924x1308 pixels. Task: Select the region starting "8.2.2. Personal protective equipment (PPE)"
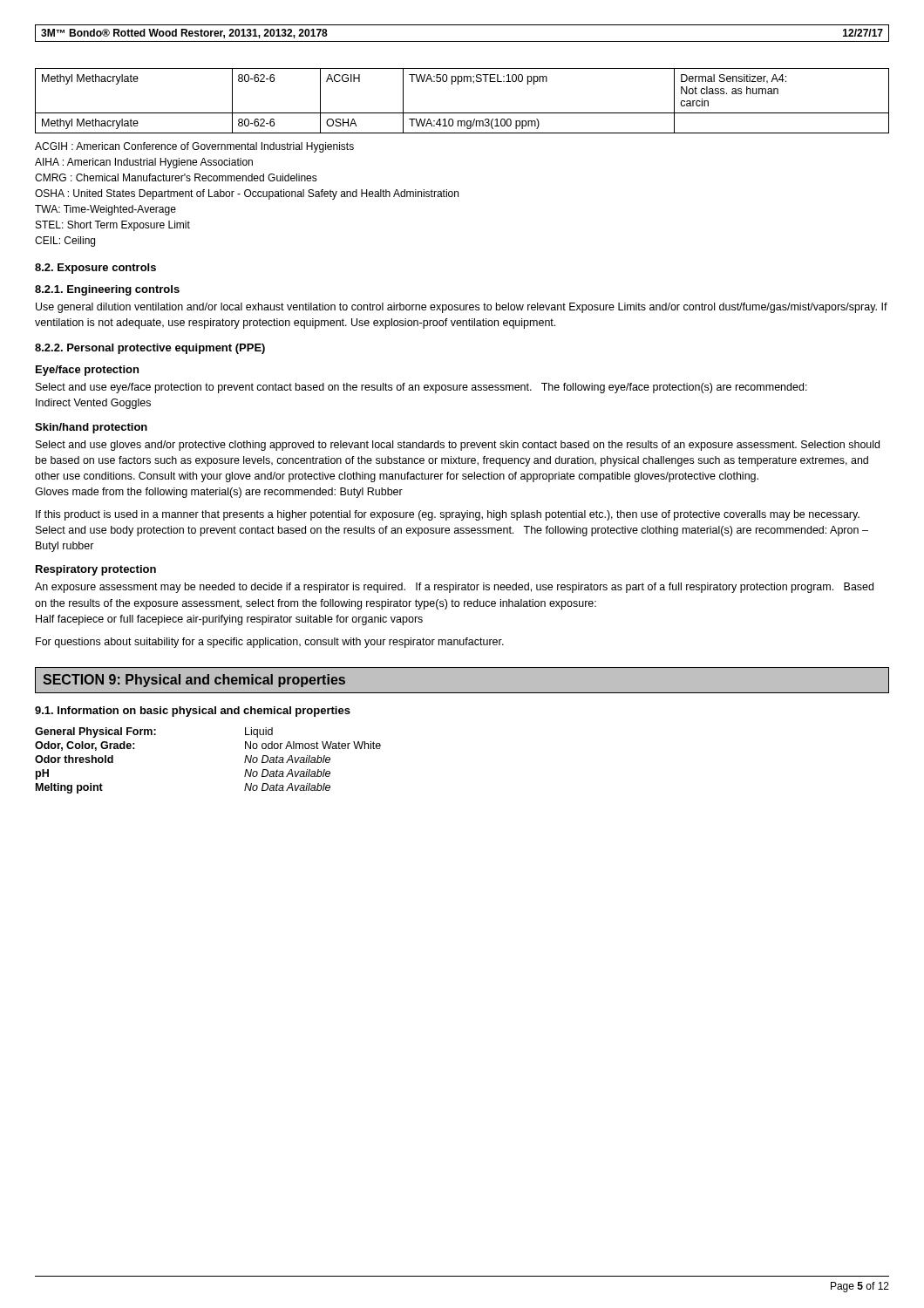(150, 348)
